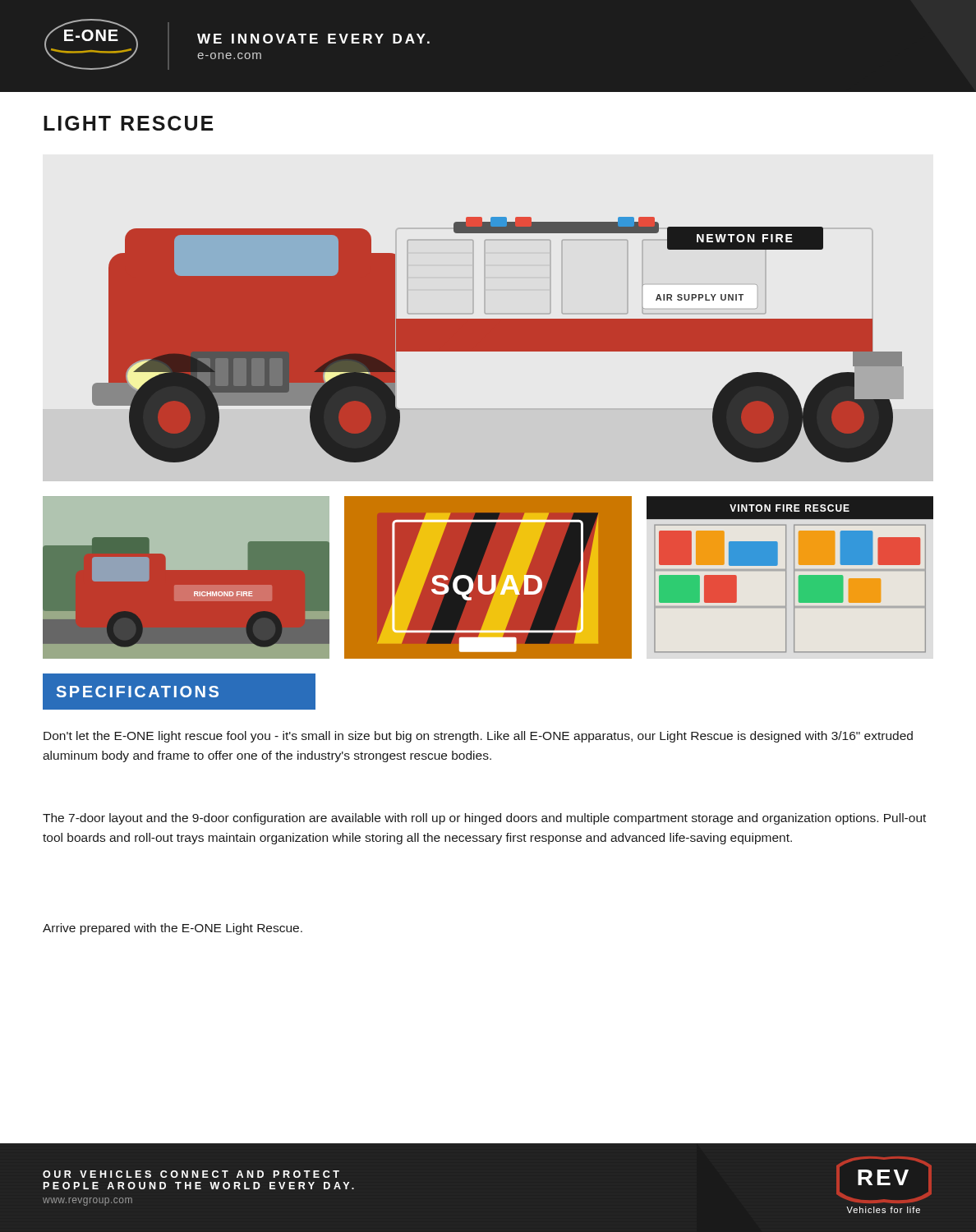The width and height of the screenshot is (976, 1232).
Task: Find the text block containing "The 7-door layout and"
Action: (488, 828)
